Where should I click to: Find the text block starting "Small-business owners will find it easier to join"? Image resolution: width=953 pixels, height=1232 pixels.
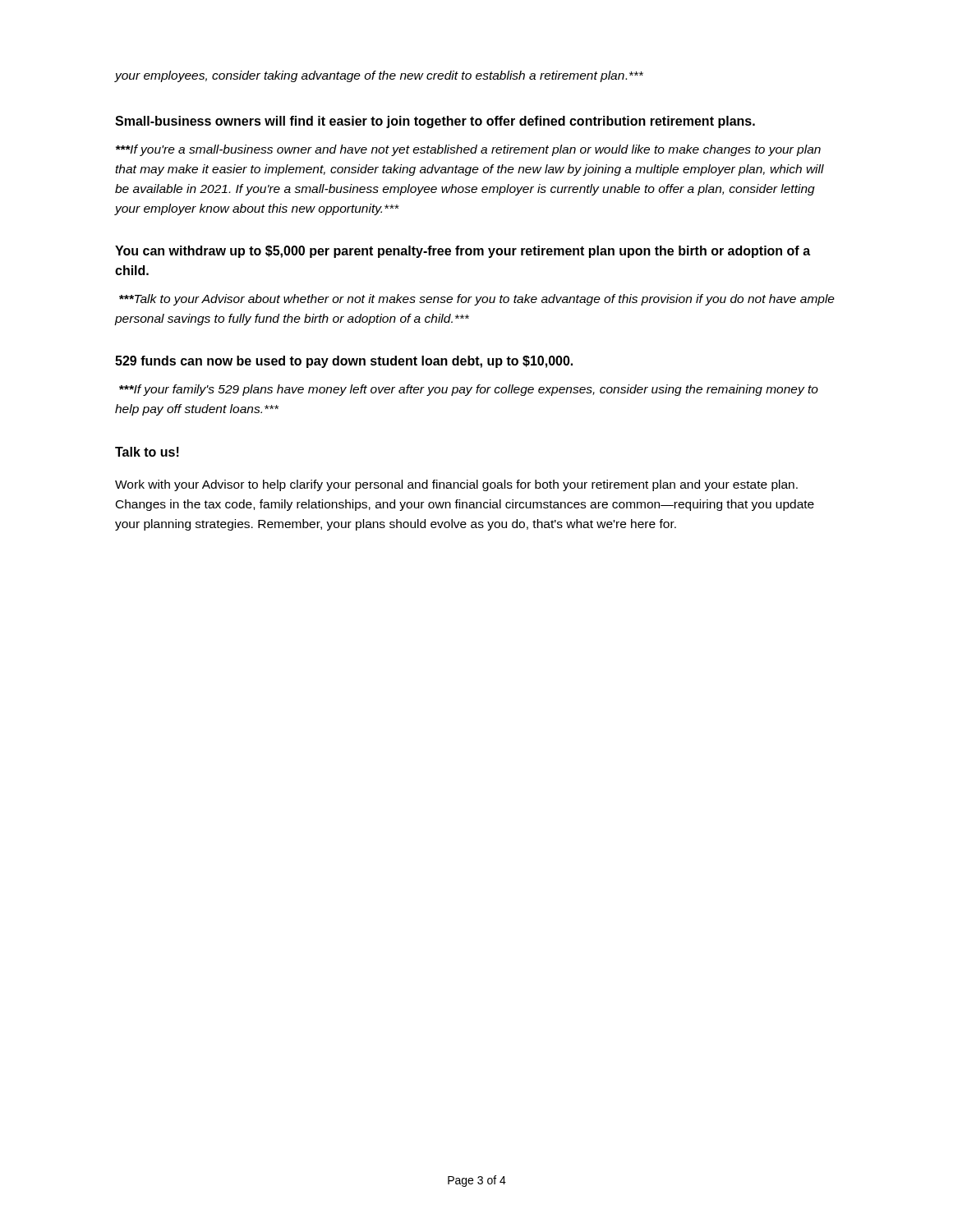click(x=435, y=121)
